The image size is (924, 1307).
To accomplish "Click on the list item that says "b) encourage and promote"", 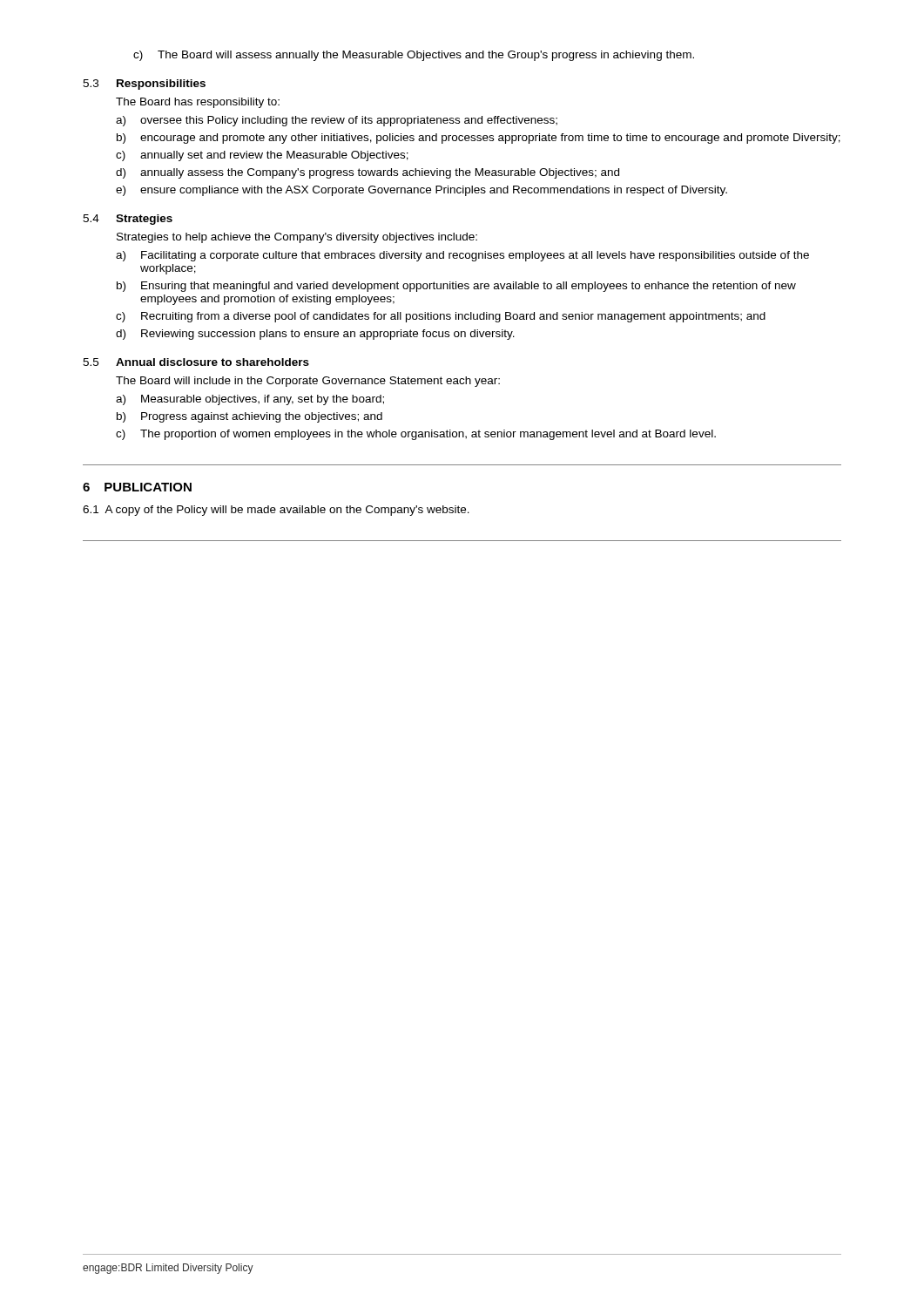I will click(x=479, y=137).
